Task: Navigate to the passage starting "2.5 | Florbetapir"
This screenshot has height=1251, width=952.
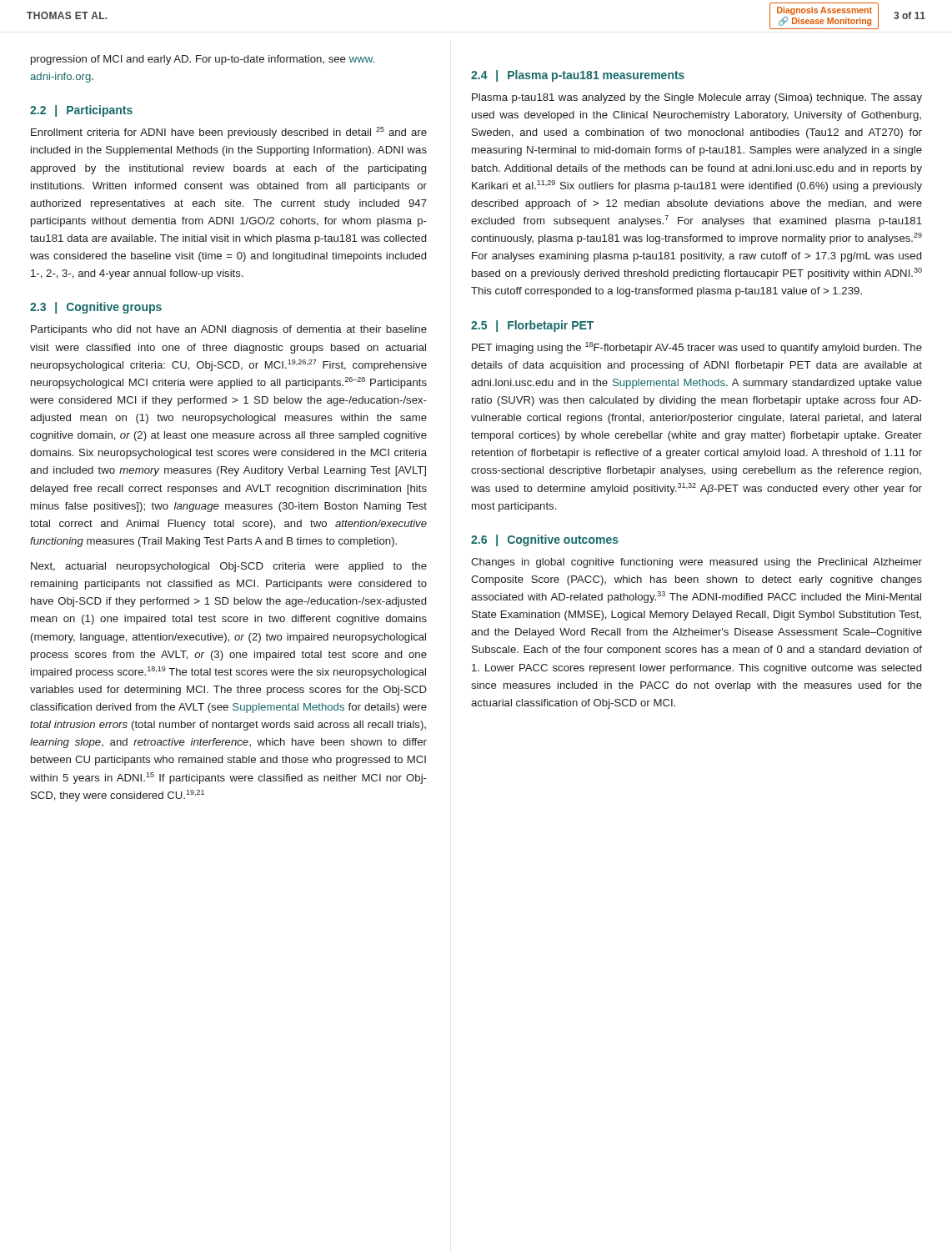Action: pos(532,325)
